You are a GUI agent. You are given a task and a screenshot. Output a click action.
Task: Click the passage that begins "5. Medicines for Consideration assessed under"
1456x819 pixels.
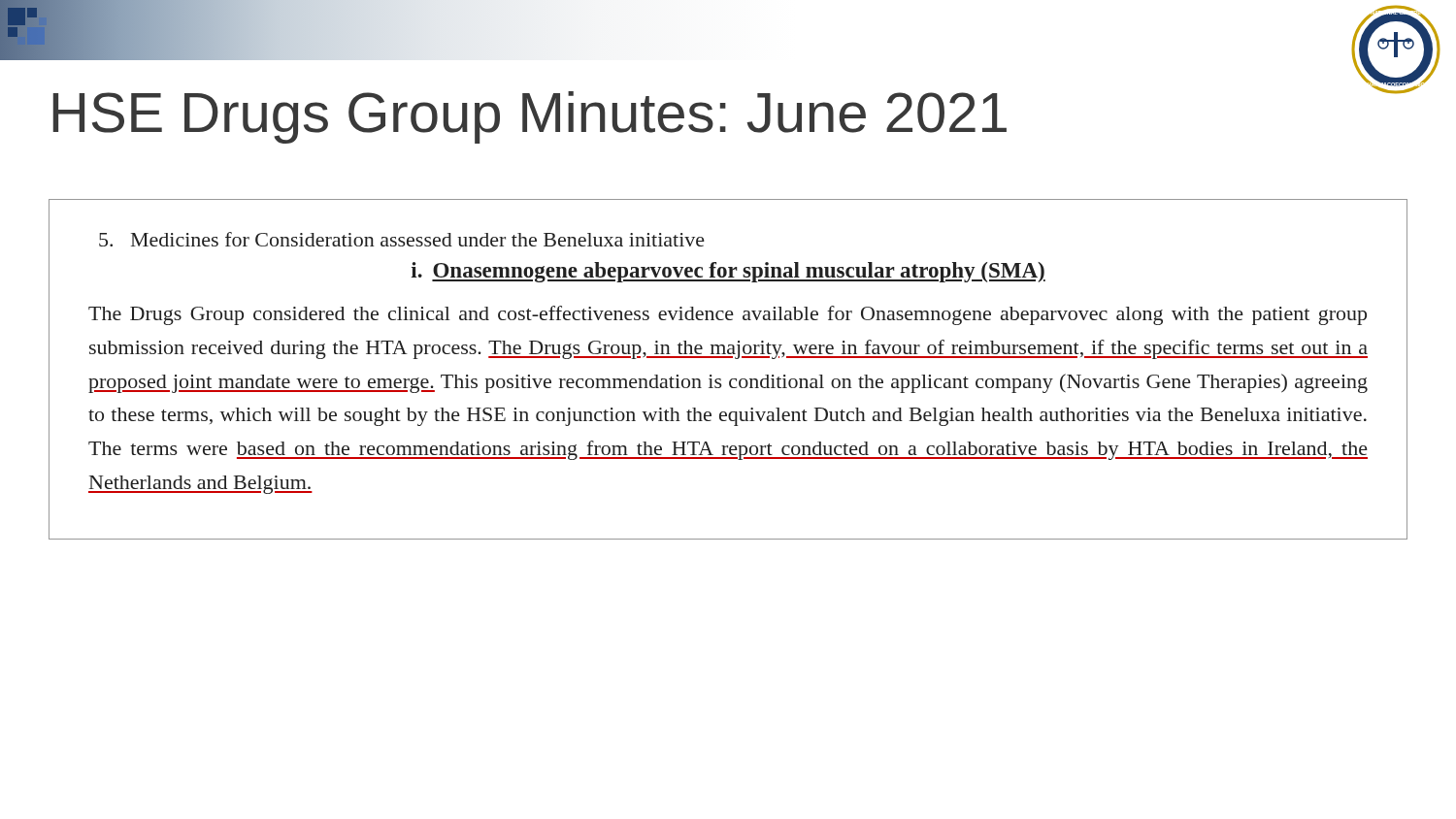[401, 239]
